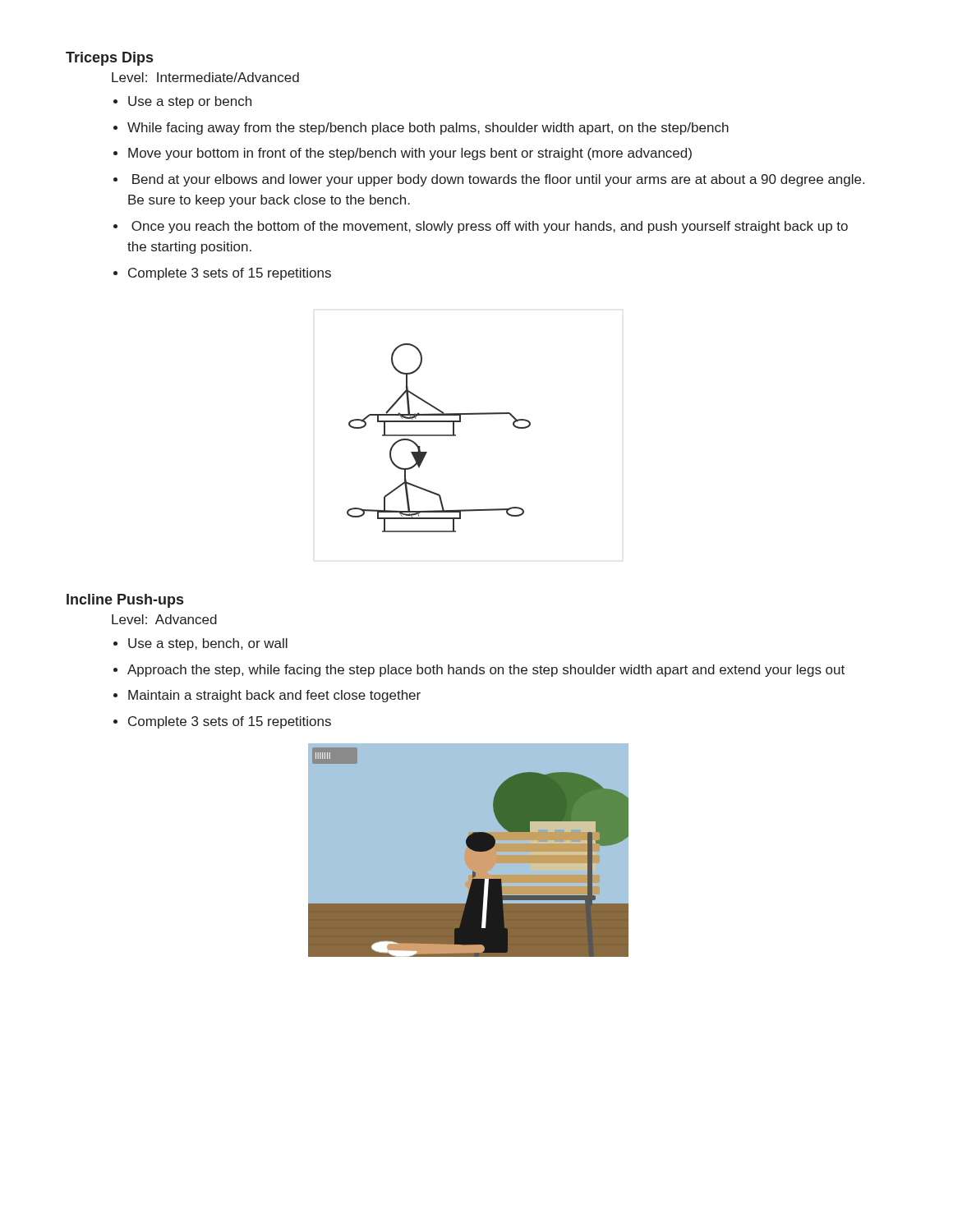Click on the list item that reads "Move your bottom in front of"
This screenshot has width=953, height=1232.
click(491, 153)
